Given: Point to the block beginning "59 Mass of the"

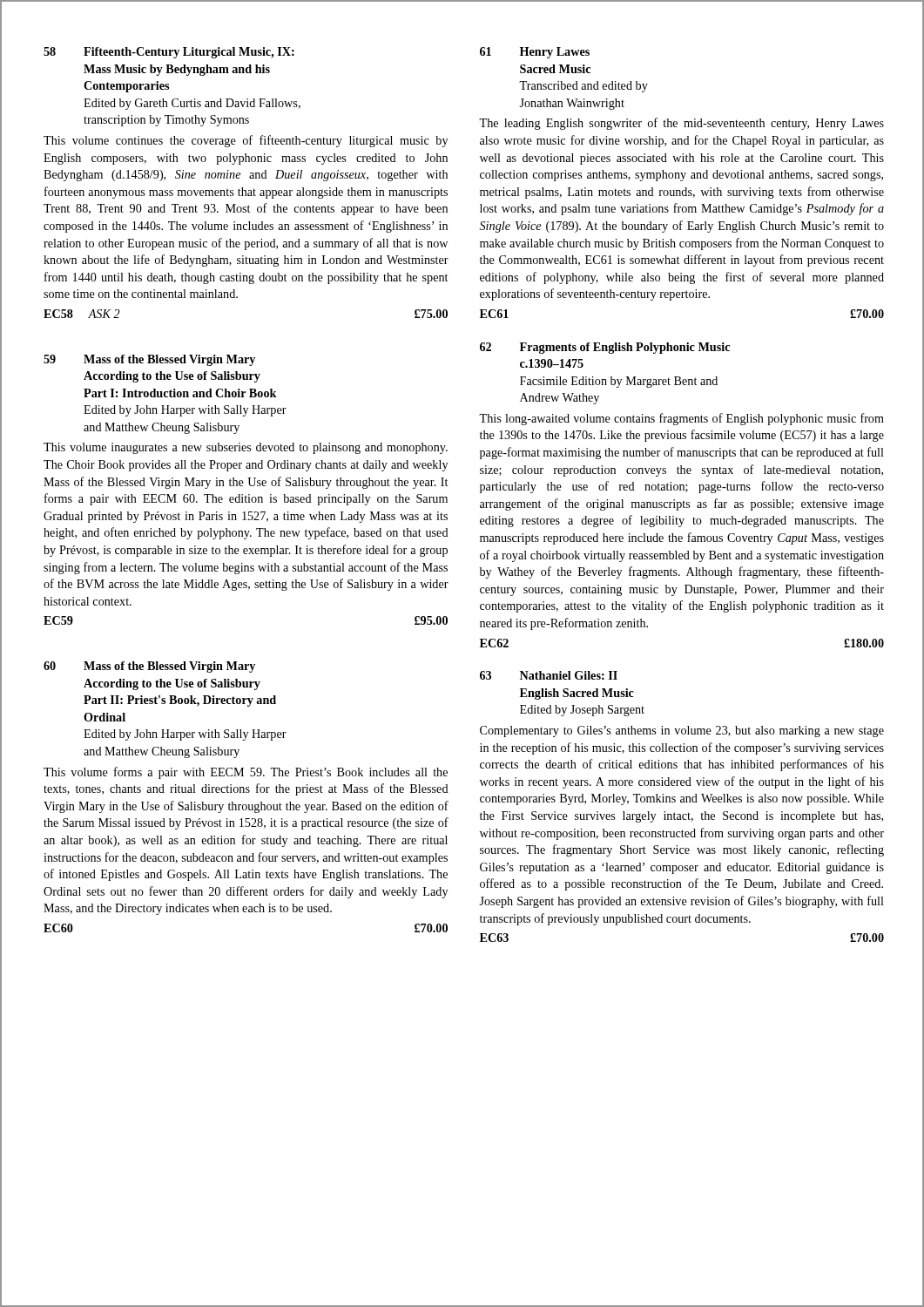Looking at the screenshot, I should [246, 490].
